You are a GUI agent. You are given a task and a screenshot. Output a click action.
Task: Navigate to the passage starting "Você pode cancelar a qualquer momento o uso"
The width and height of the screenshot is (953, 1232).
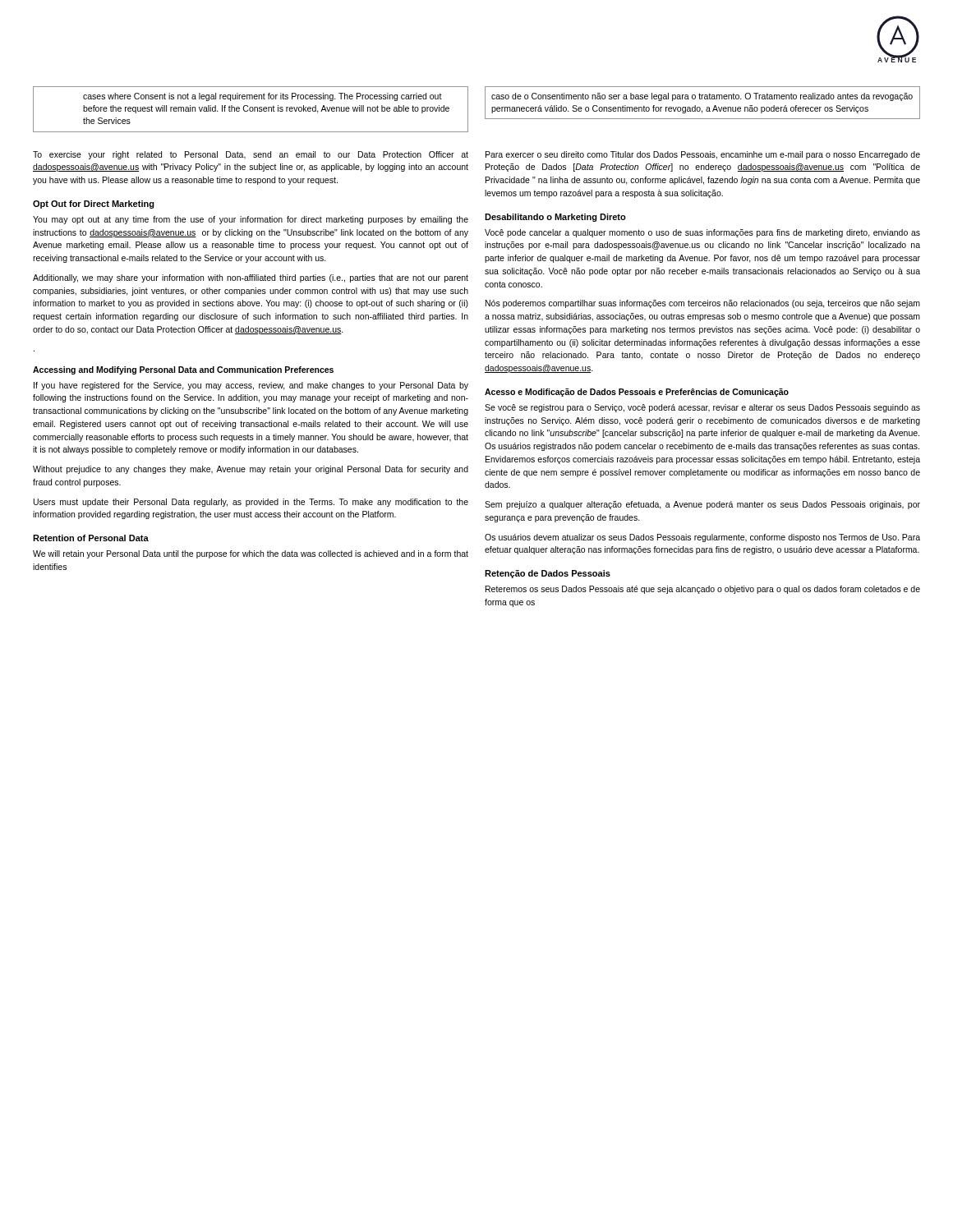tap(702, 258)
